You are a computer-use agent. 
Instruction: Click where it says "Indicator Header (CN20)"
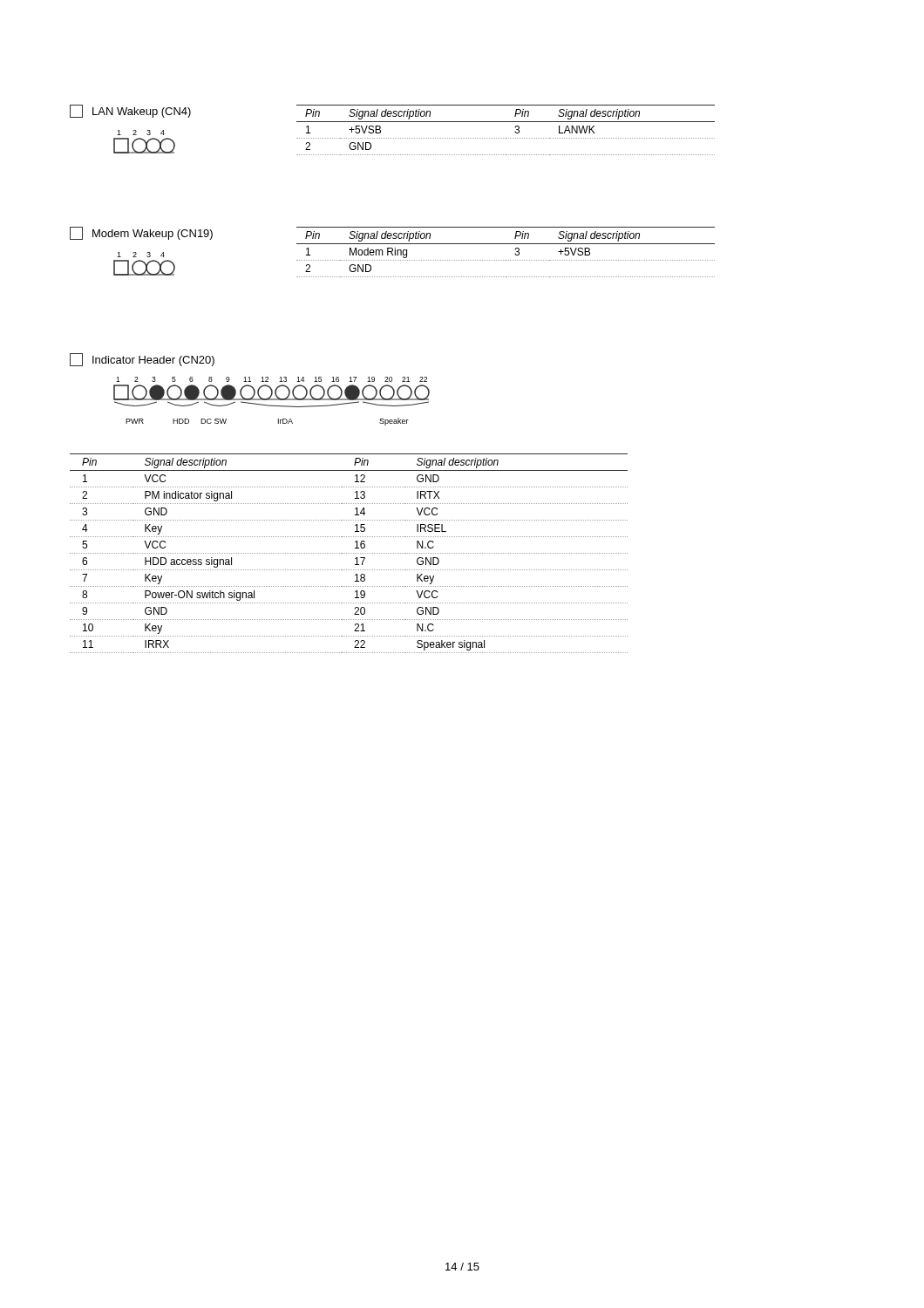142,360
